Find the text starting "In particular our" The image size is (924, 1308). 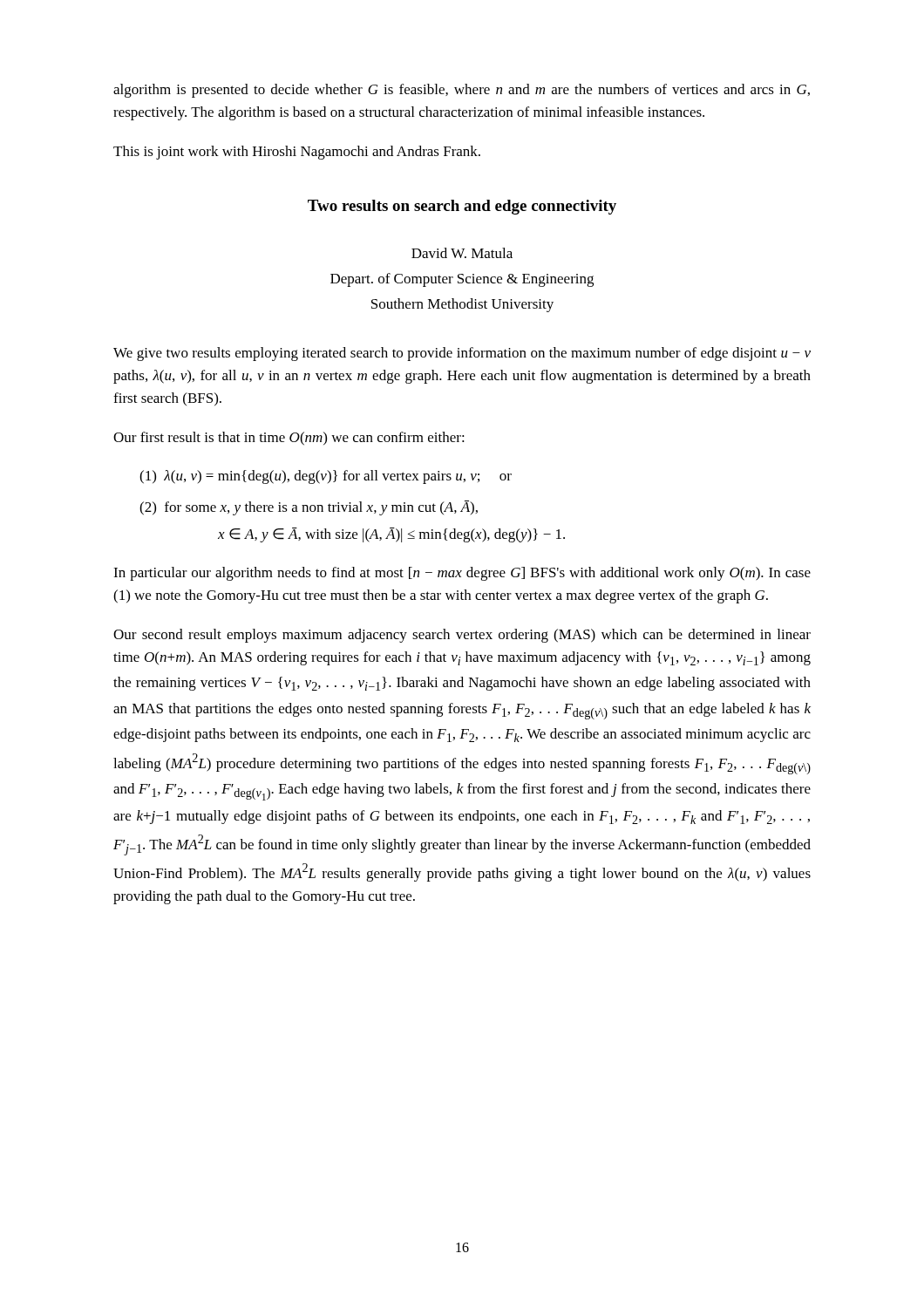(x=462, y=584)
